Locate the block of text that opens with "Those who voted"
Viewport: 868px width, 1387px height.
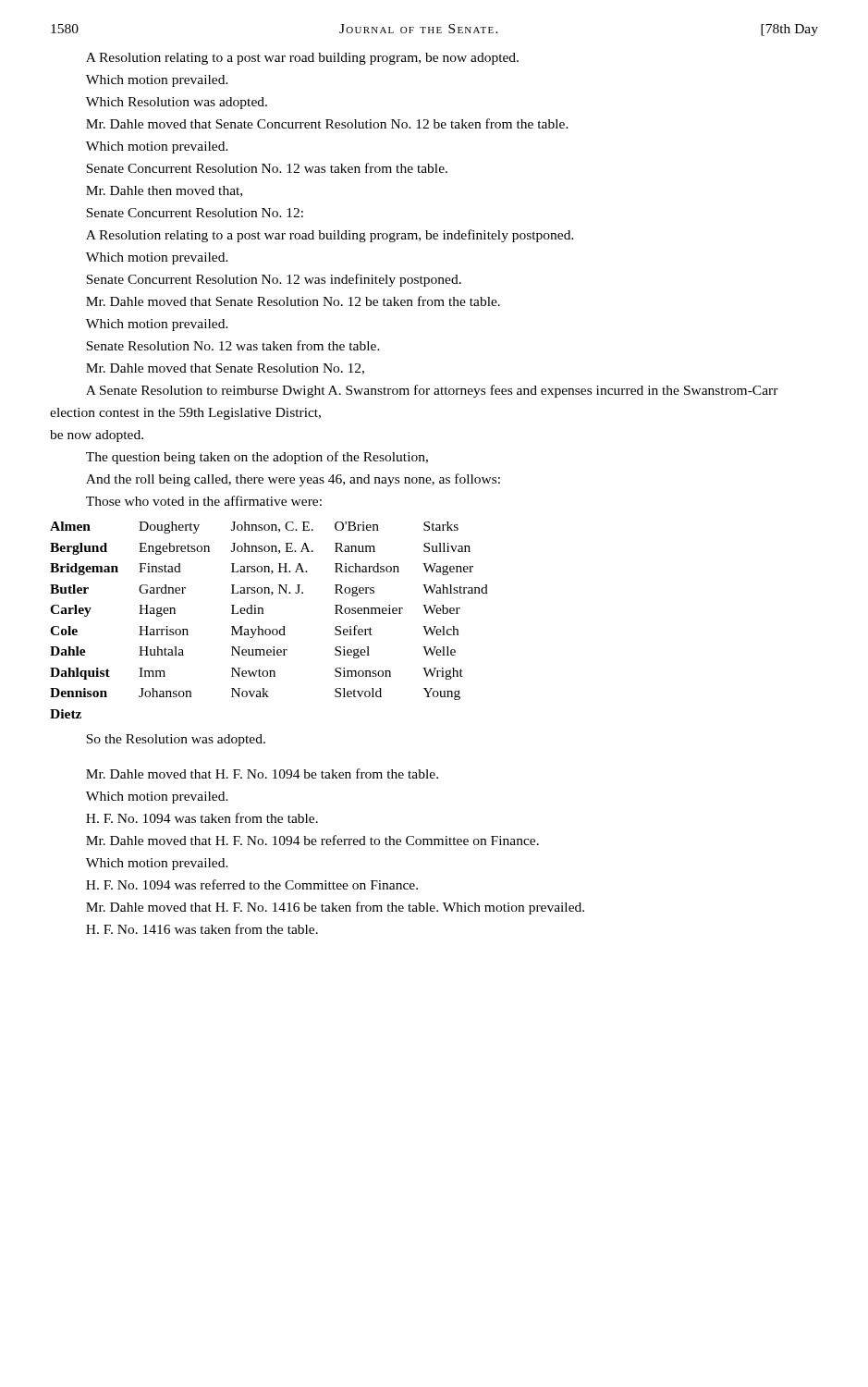204,501
